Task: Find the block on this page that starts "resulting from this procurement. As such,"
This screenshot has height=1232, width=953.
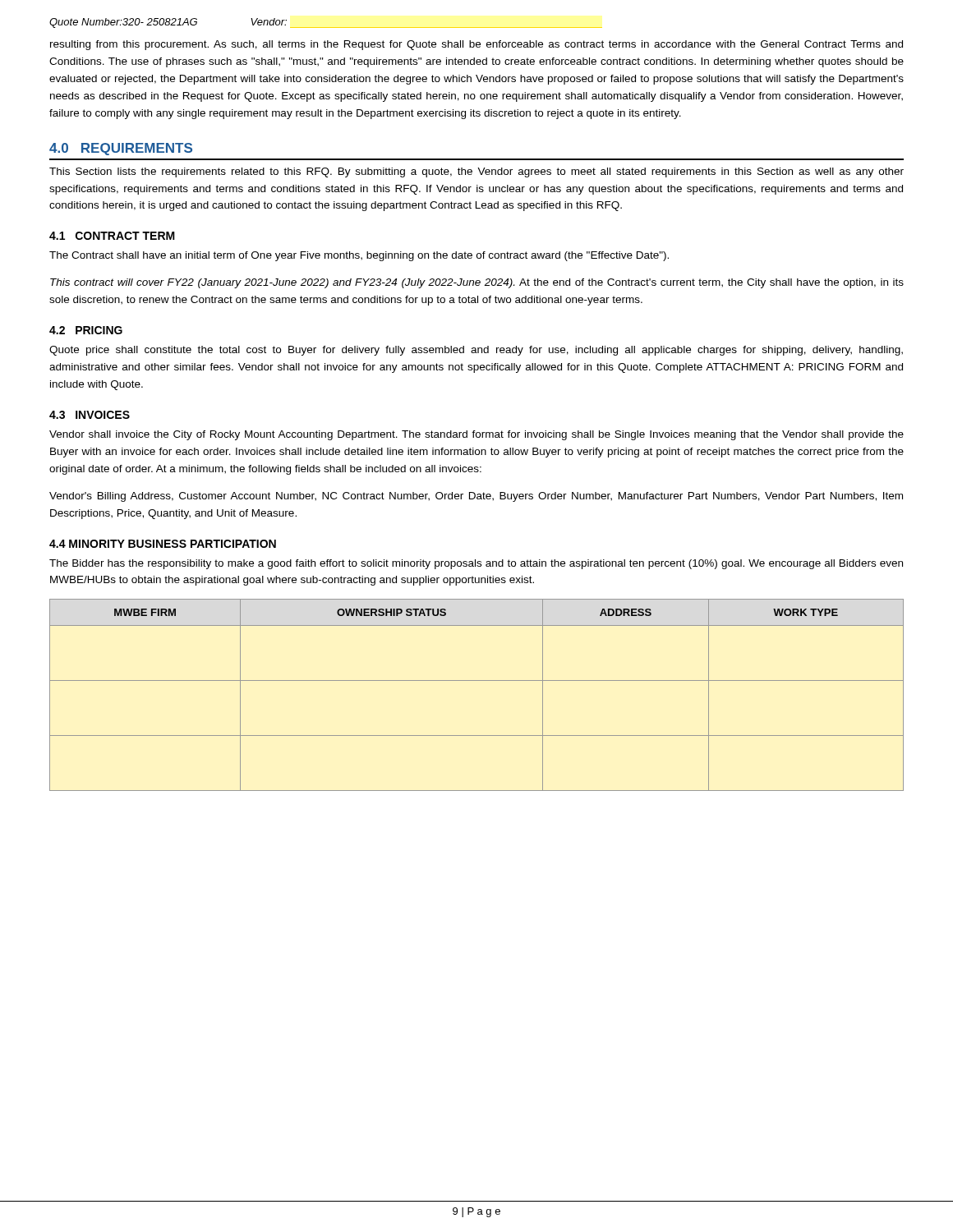Action: (x=476, y=78)
